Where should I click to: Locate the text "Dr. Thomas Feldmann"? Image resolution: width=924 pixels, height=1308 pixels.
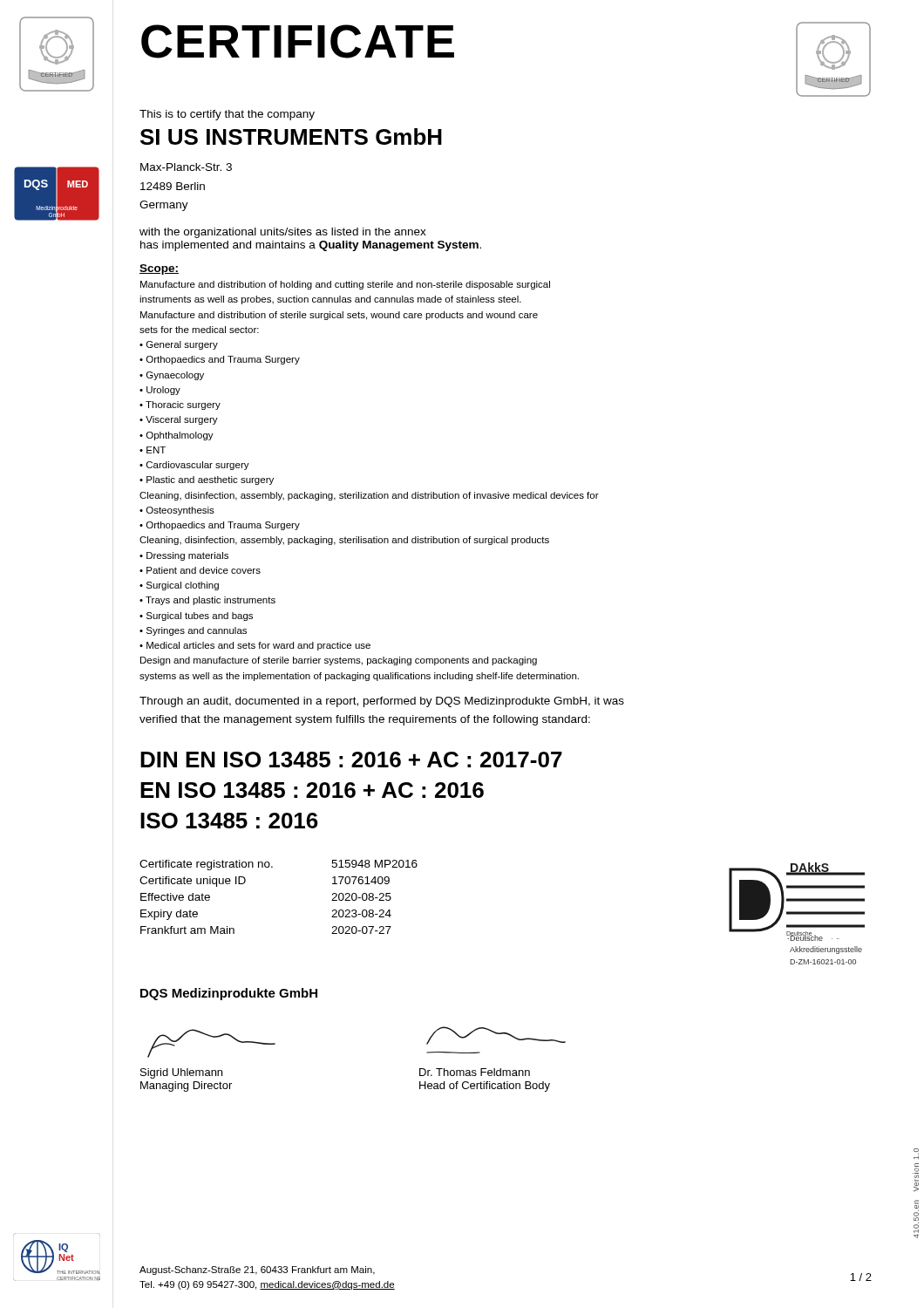[474, 1072]
